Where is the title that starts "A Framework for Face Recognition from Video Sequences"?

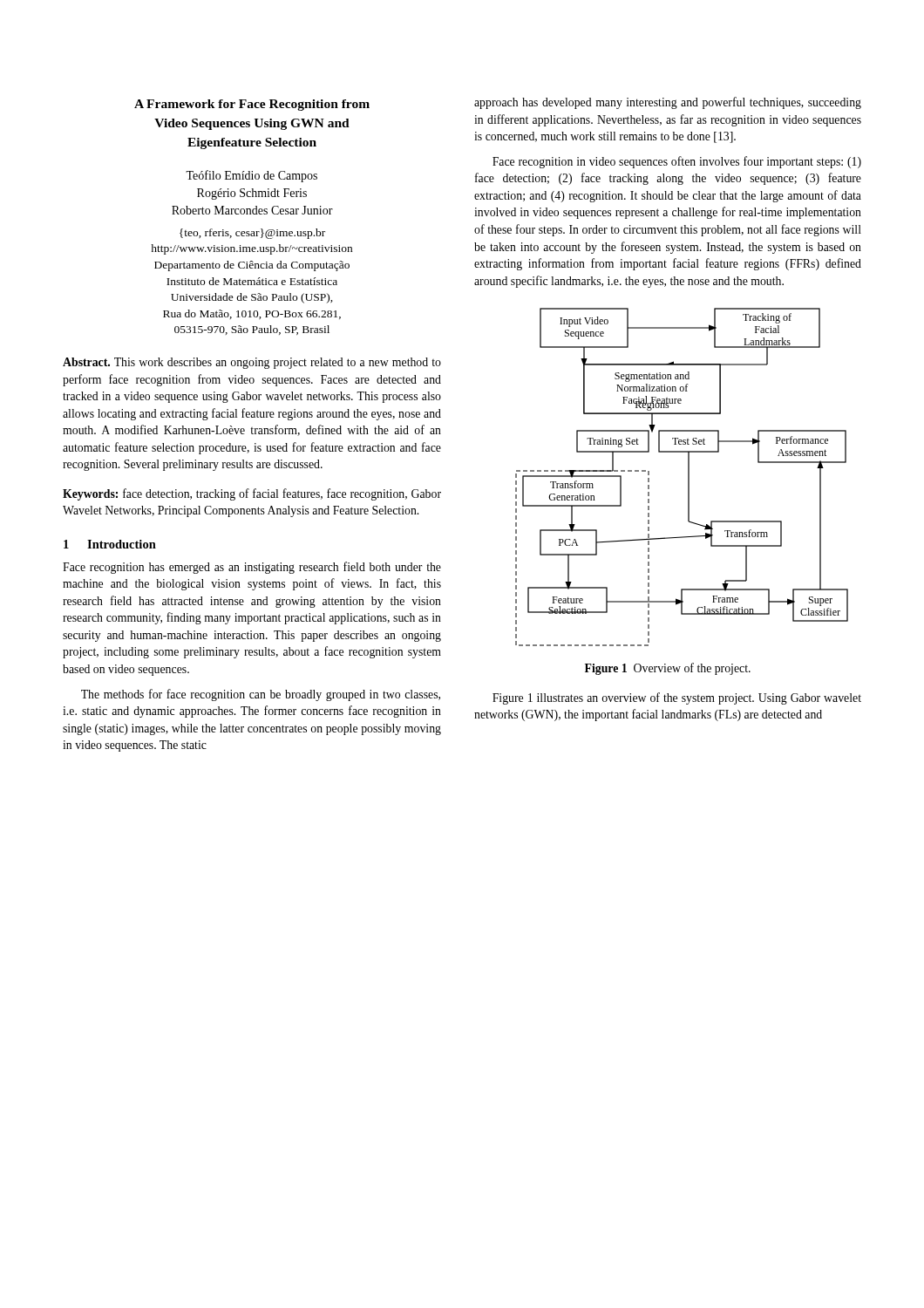(252, 122)
